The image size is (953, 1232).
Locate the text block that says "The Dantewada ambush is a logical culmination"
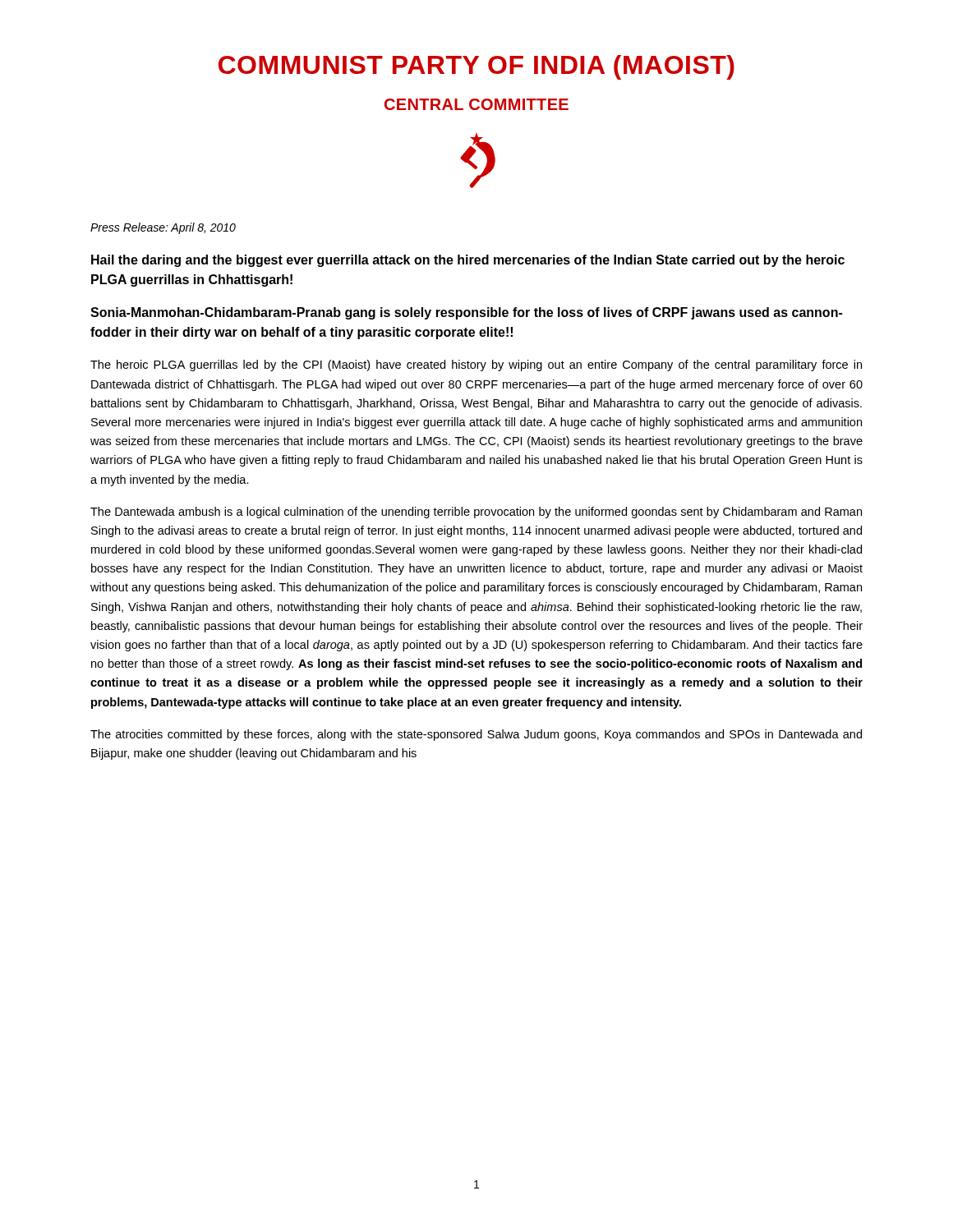(476, 607)
